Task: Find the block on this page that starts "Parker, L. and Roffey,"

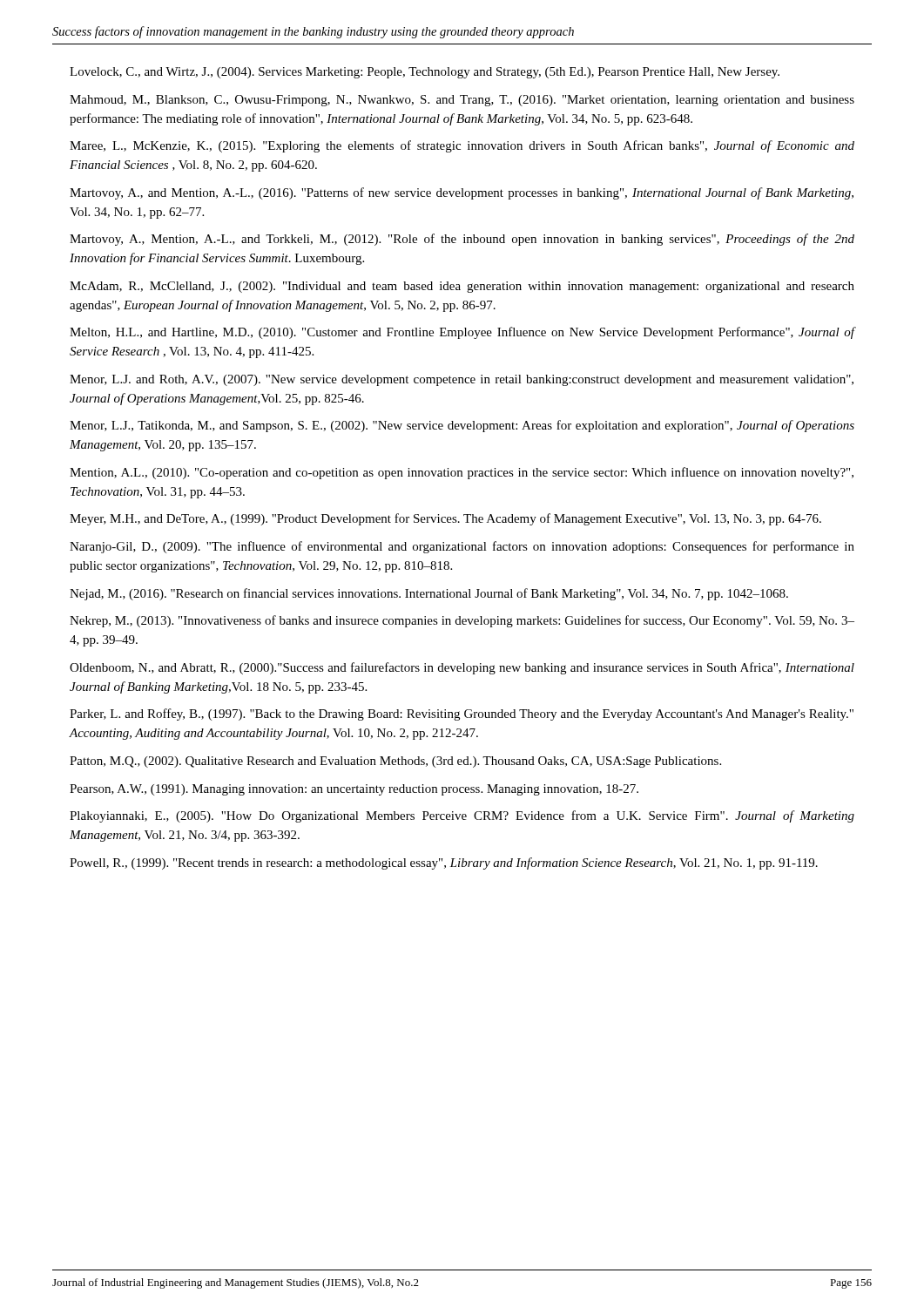Action: [462, 723]
